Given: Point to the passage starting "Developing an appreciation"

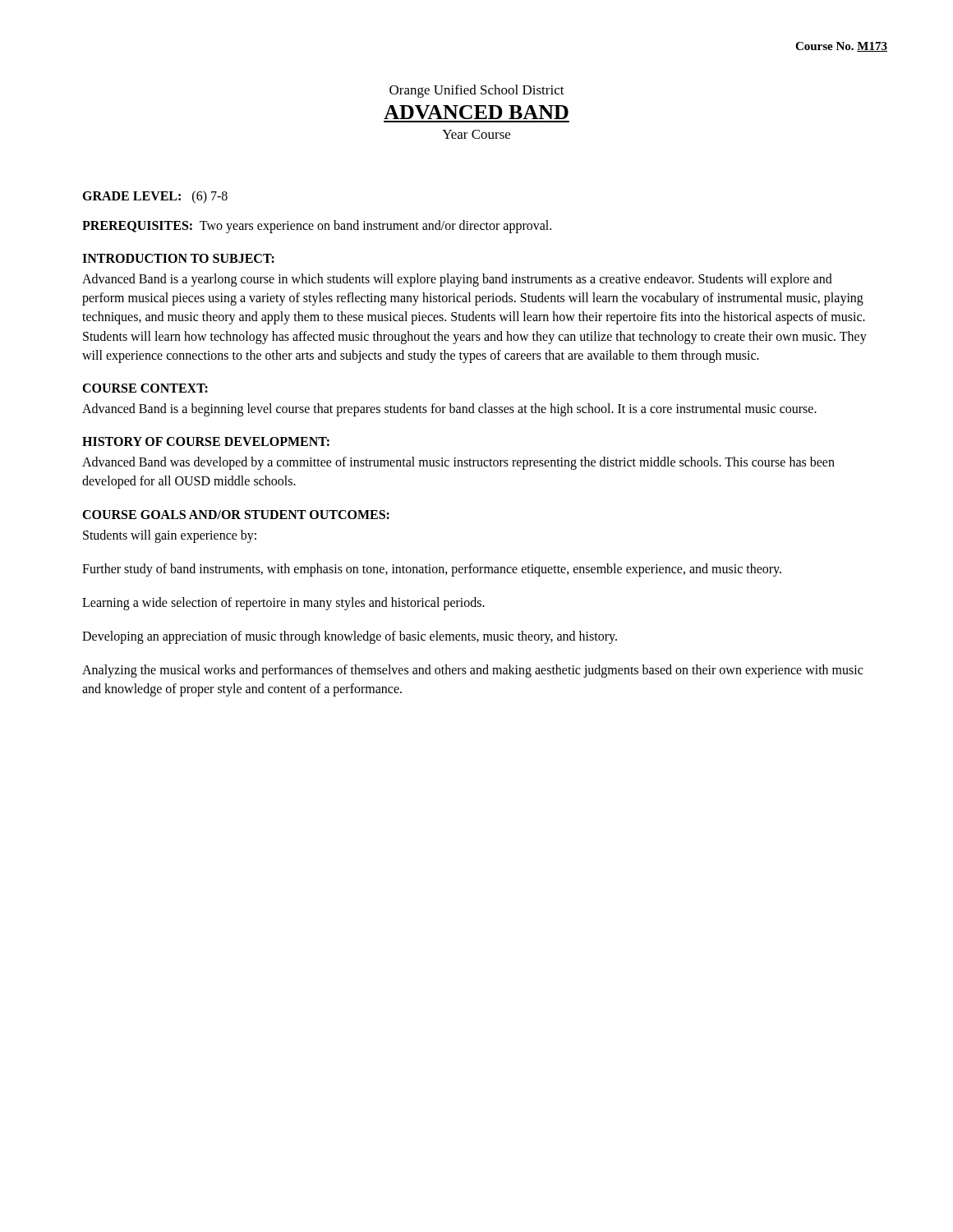Looking at the screenshot, I should coord(350,636).
